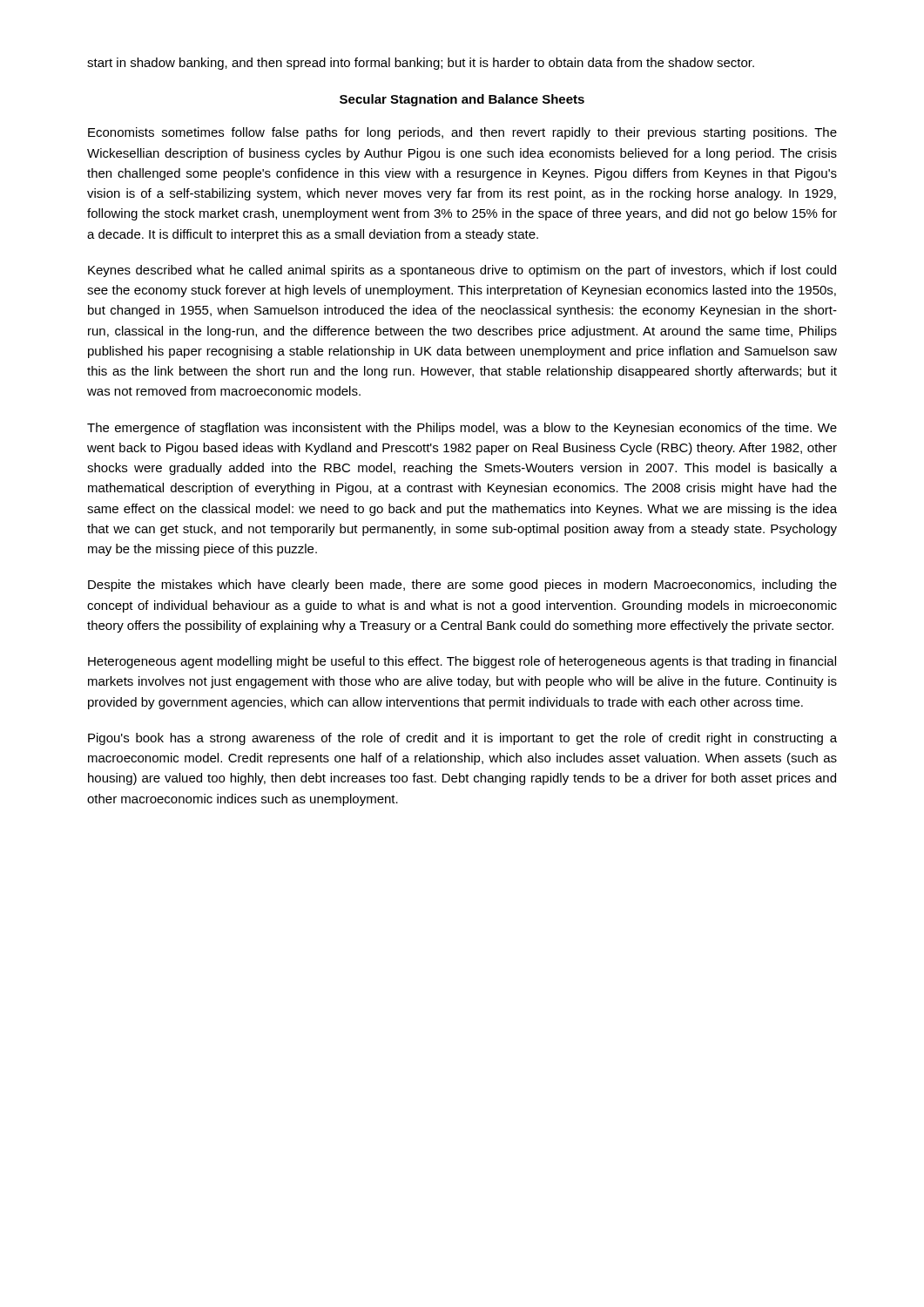Locate the block of text that opens with "Heterogeneous agent modelling might be useful to this"

click(462, 681)
